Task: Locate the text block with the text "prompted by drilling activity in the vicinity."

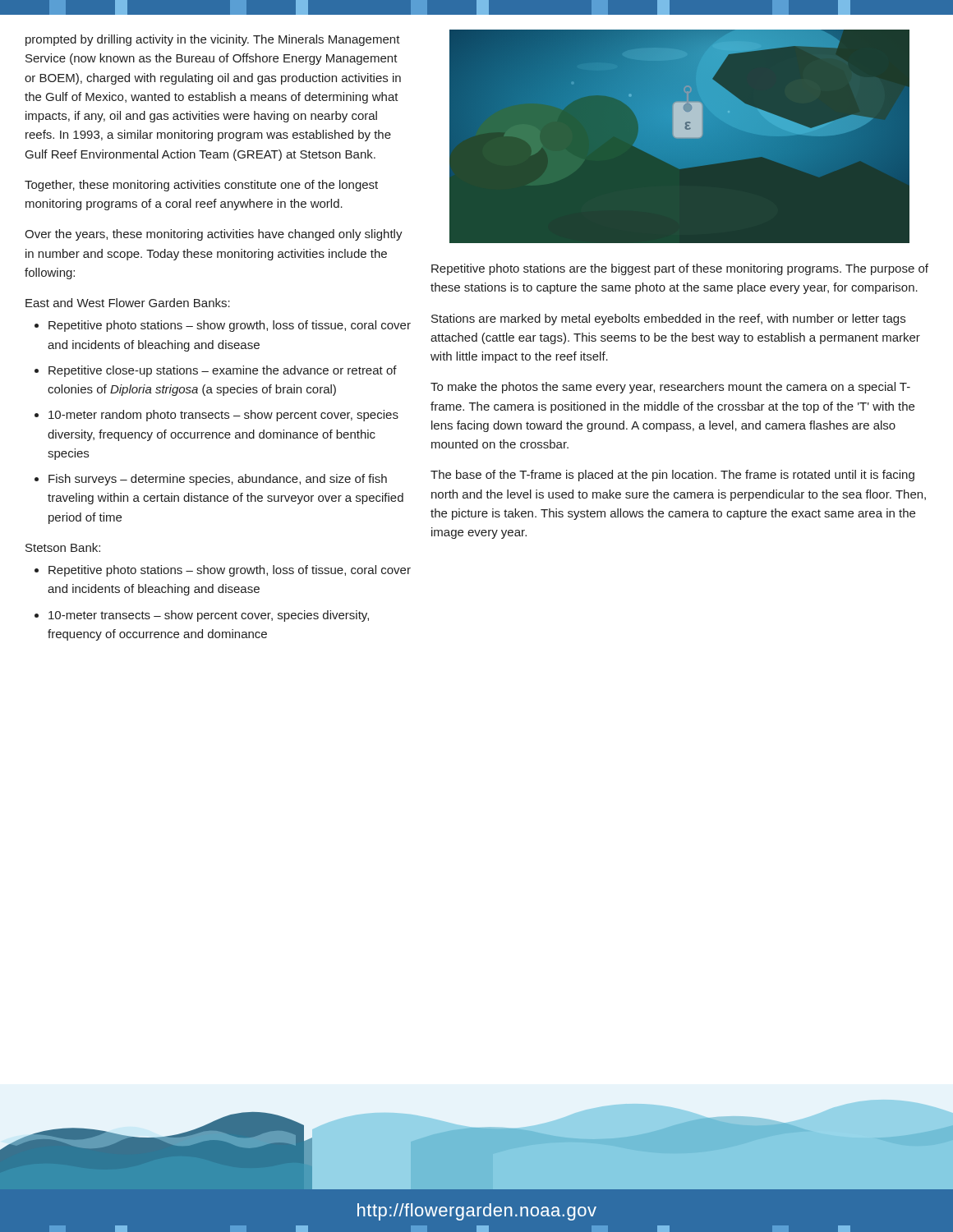Action: [x=218, y=96]
